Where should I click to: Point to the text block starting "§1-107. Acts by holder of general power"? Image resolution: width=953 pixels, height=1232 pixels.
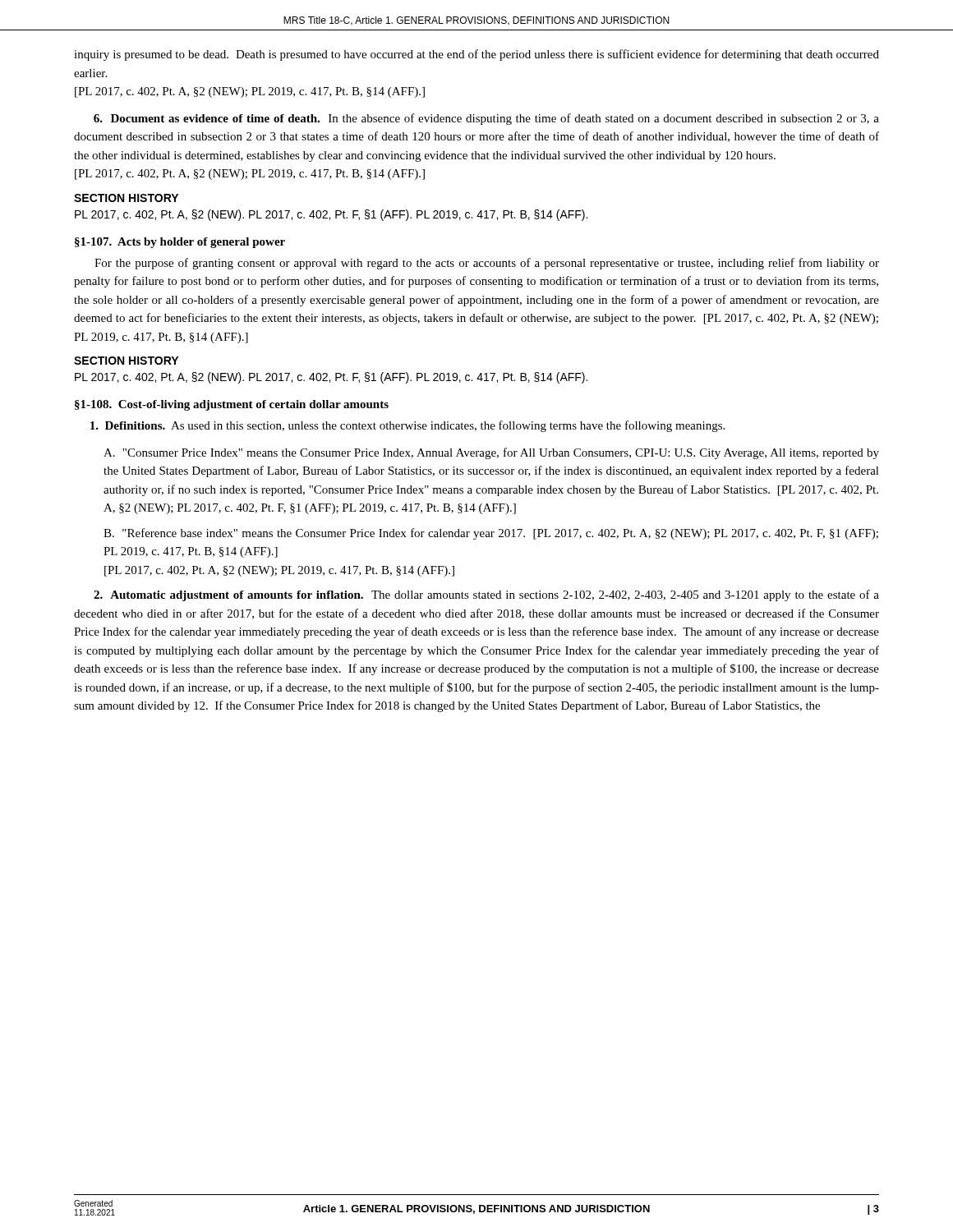coord(180,241)
